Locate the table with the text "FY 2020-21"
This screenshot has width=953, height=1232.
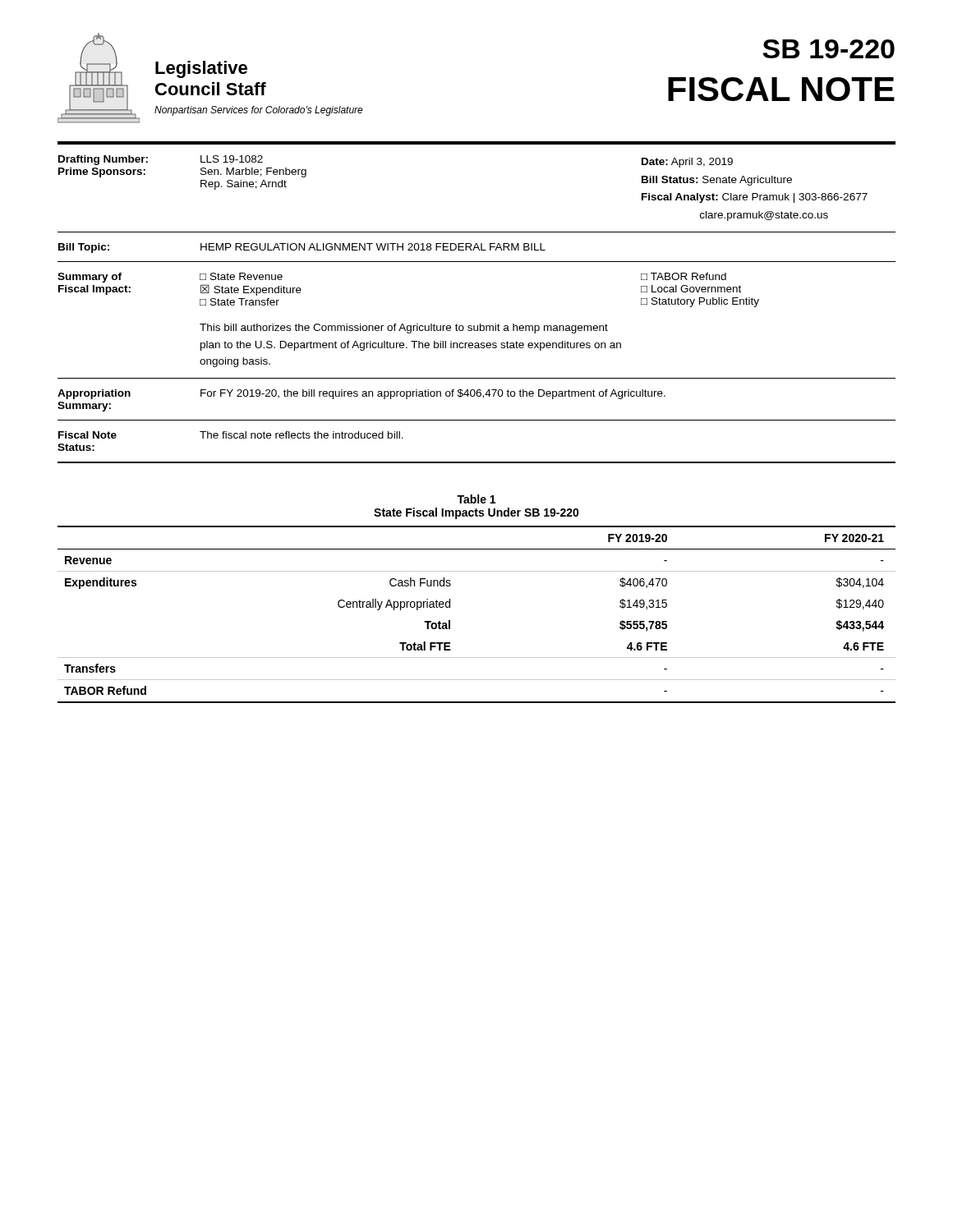tap(476, 615)
